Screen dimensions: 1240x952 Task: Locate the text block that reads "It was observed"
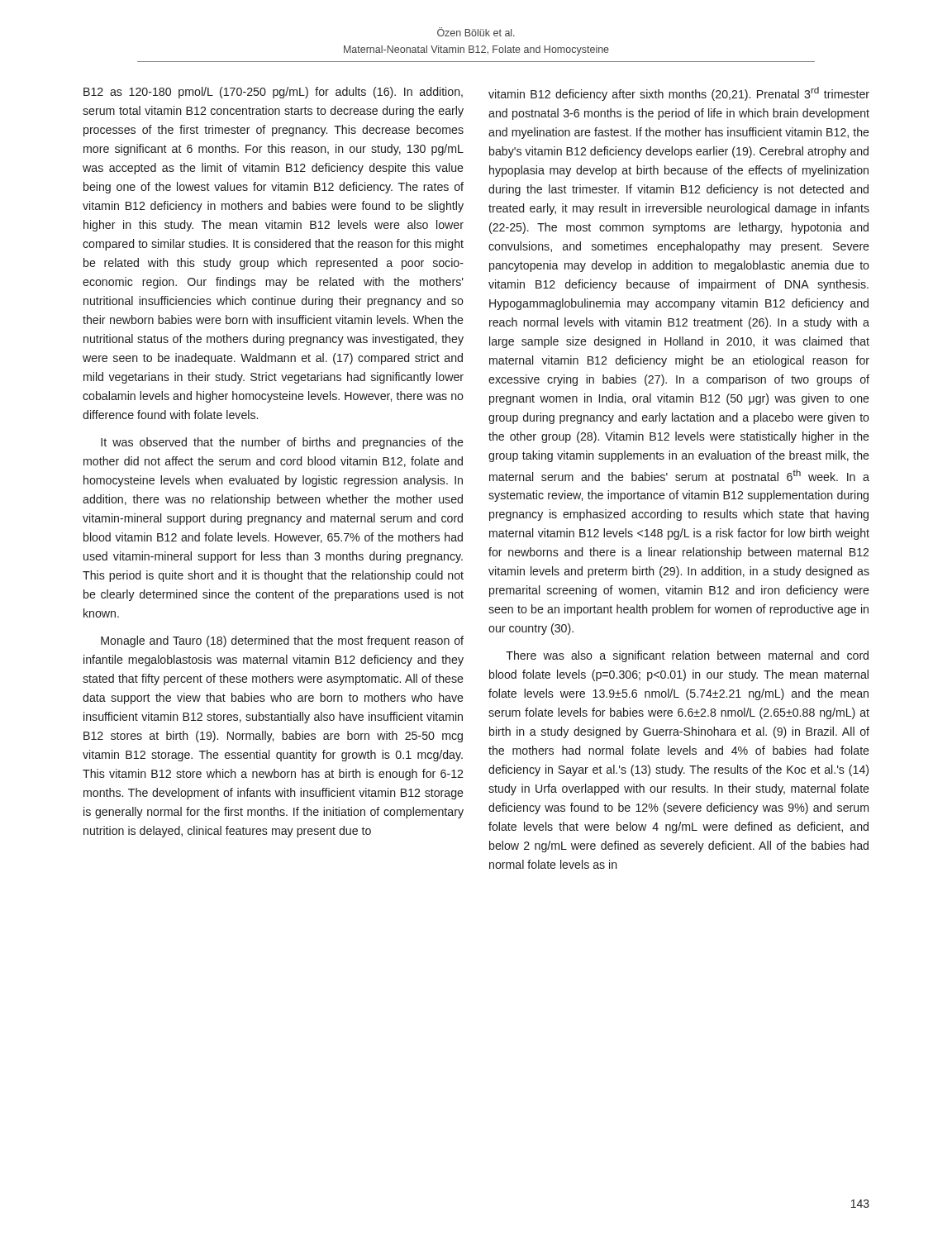(x=273, y=528)
